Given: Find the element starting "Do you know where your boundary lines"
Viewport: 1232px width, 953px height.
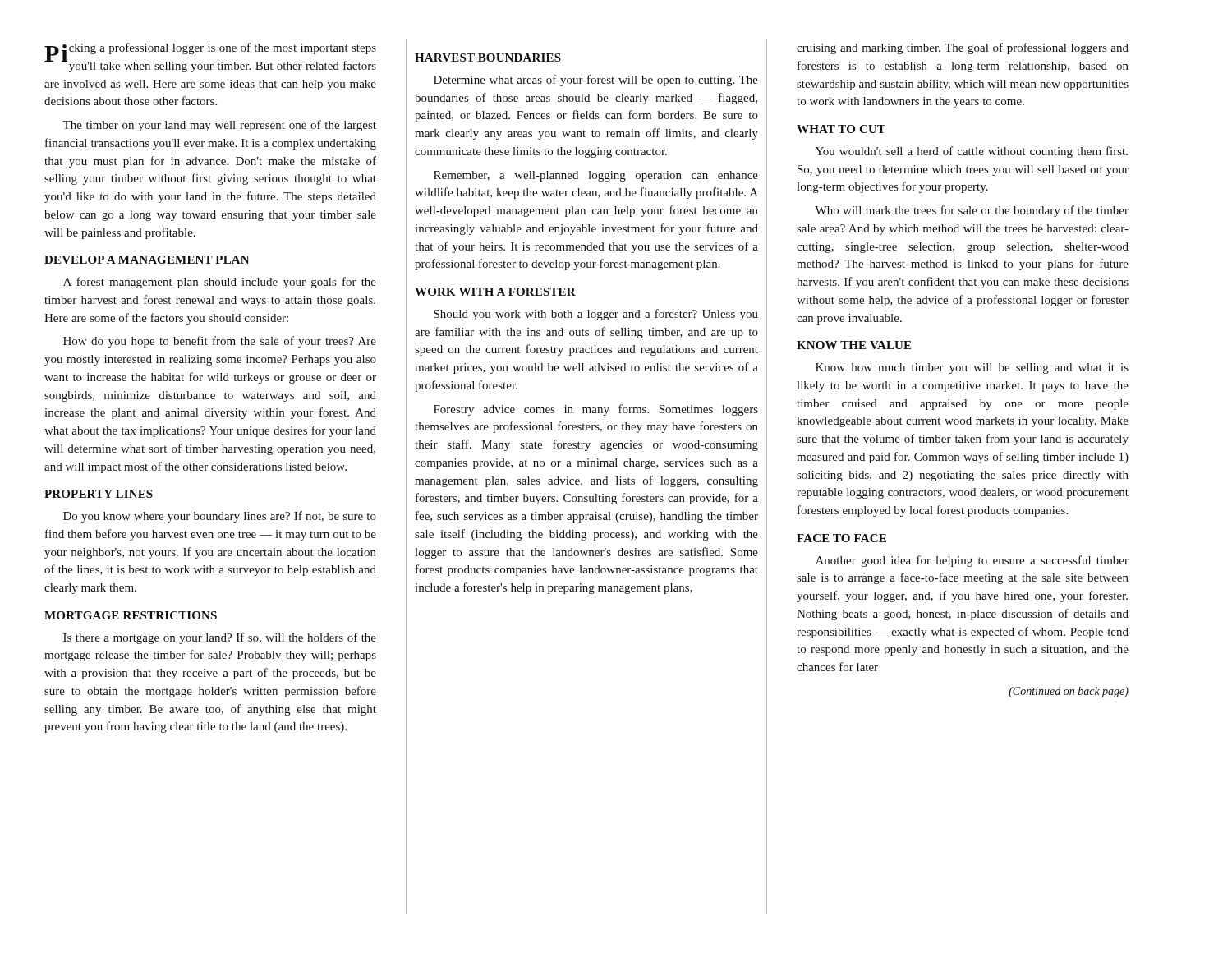Looking at the screenshot, I should [210, 552].
